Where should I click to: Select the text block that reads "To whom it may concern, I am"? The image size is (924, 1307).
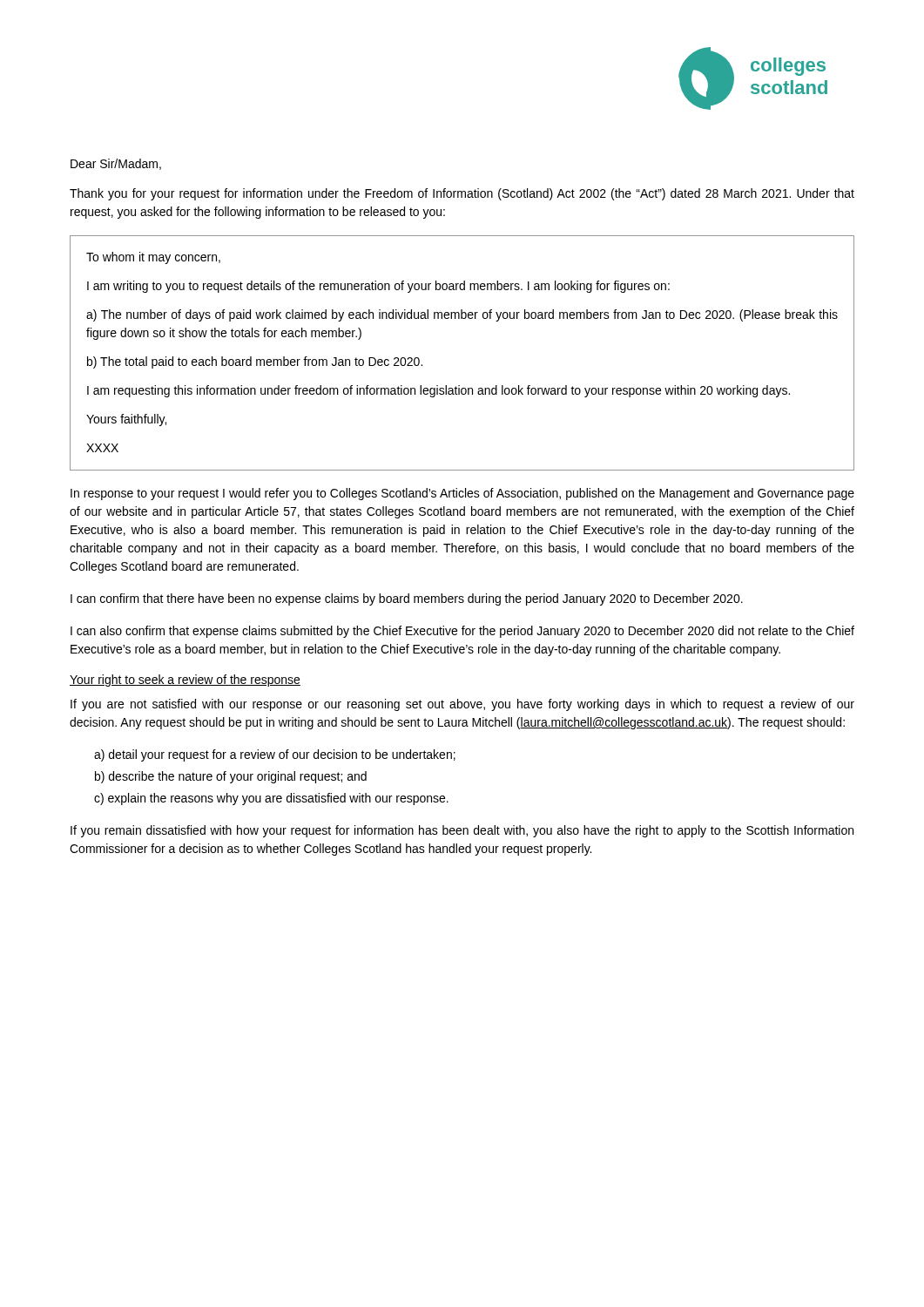click(153, 258)
